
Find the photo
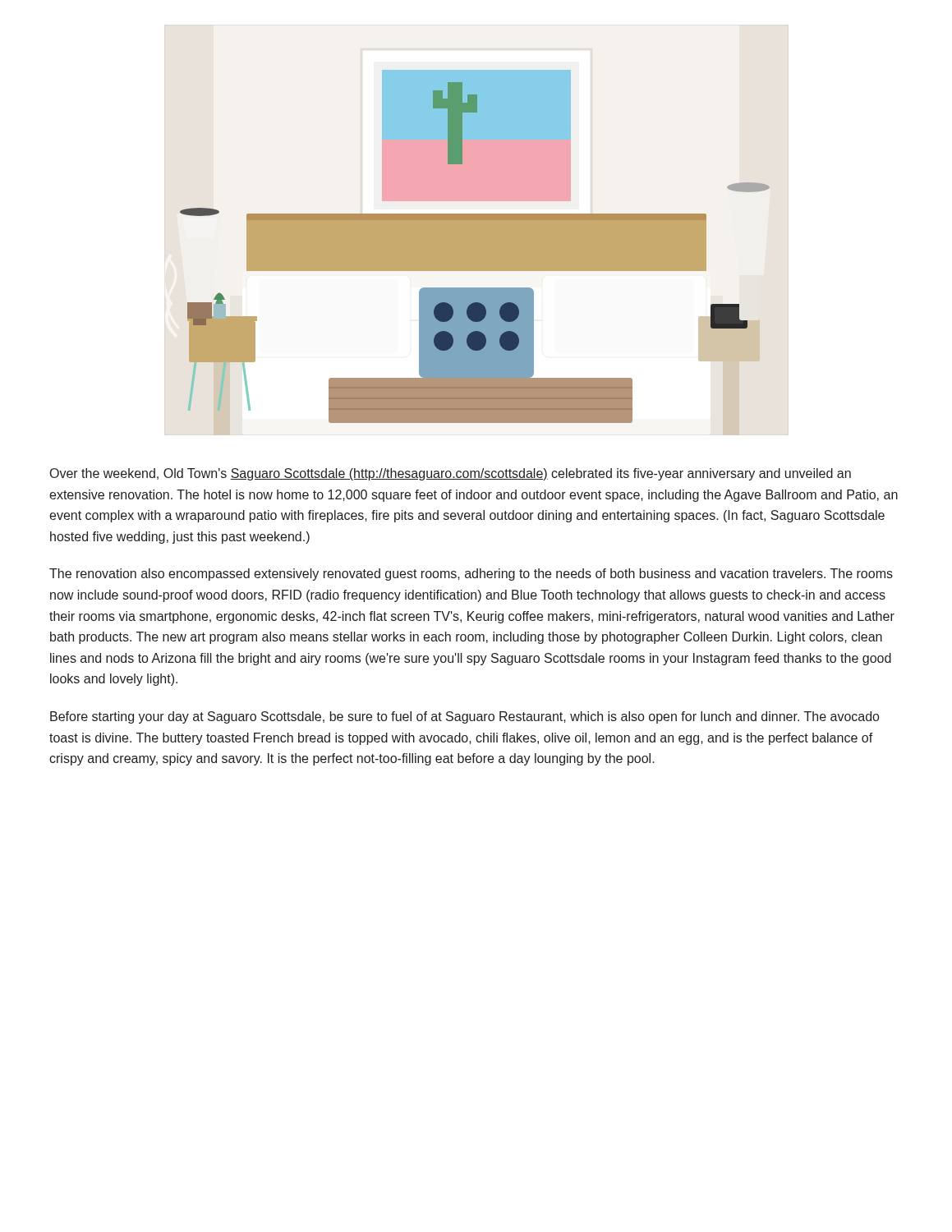pyautogui.click(x=476, y=232)
